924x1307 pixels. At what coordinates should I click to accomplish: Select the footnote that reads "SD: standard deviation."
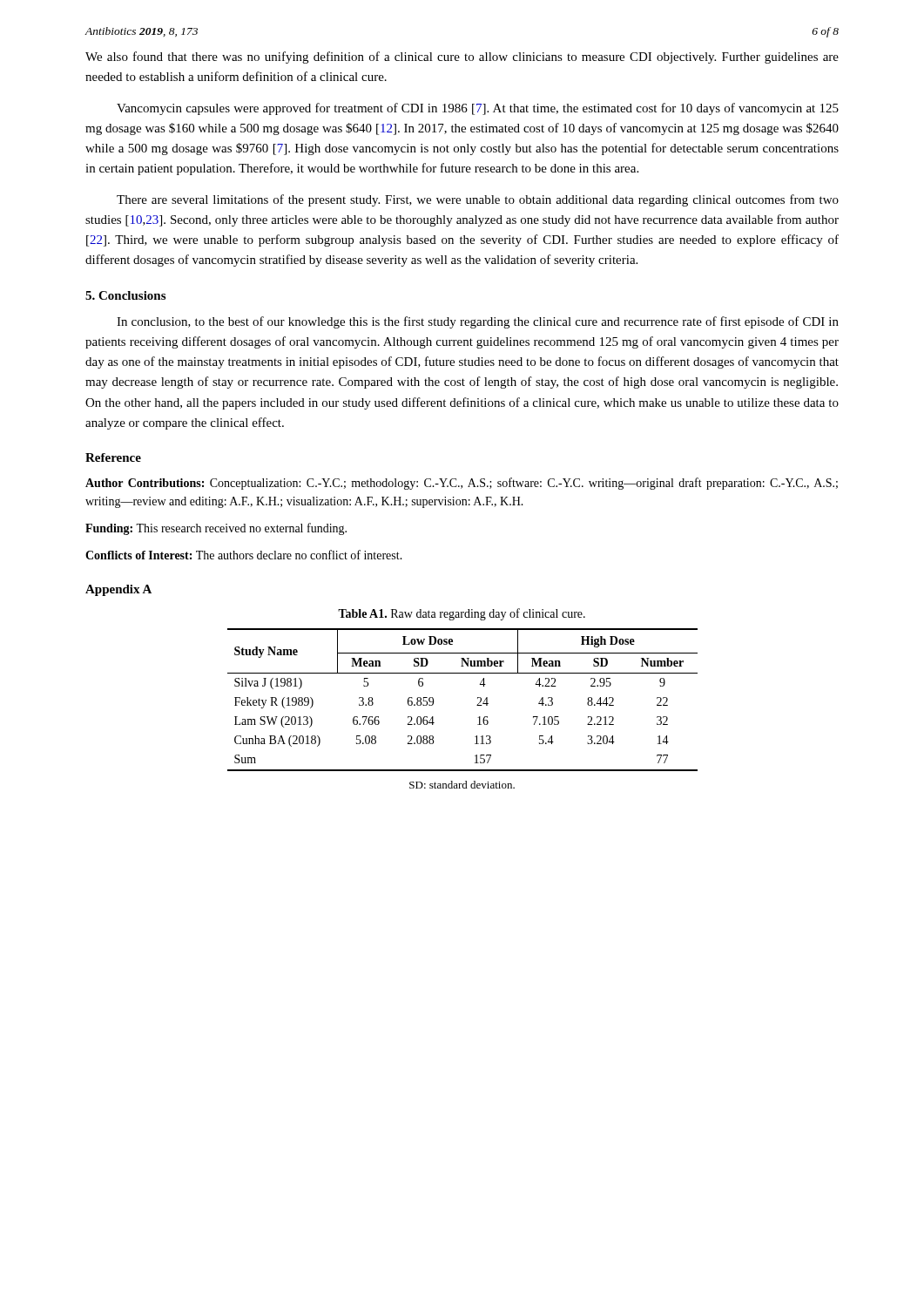(462, 785)
